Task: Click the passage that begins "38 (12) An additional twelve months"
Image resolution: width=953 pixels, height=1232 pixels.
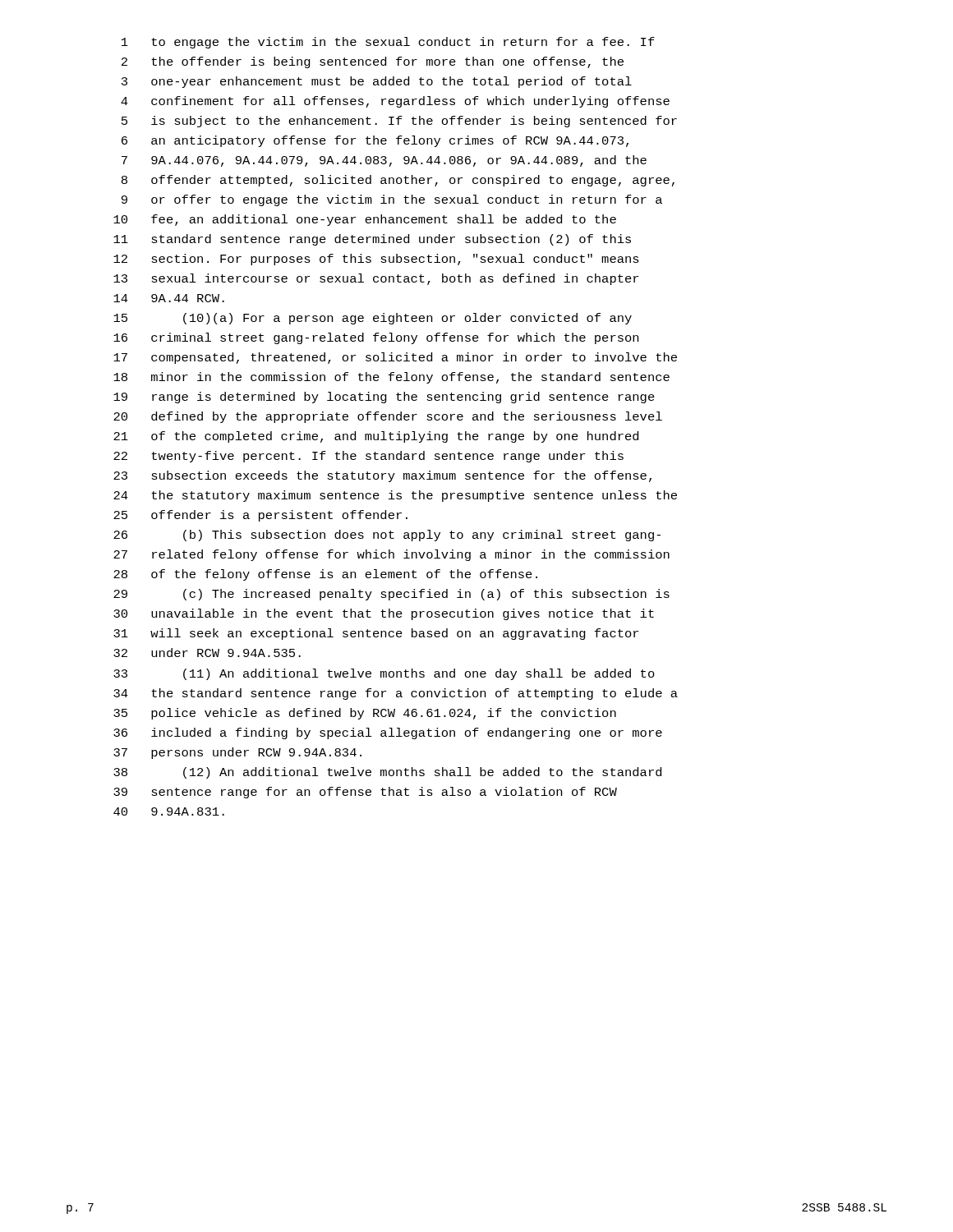Action: click(493, 792)
